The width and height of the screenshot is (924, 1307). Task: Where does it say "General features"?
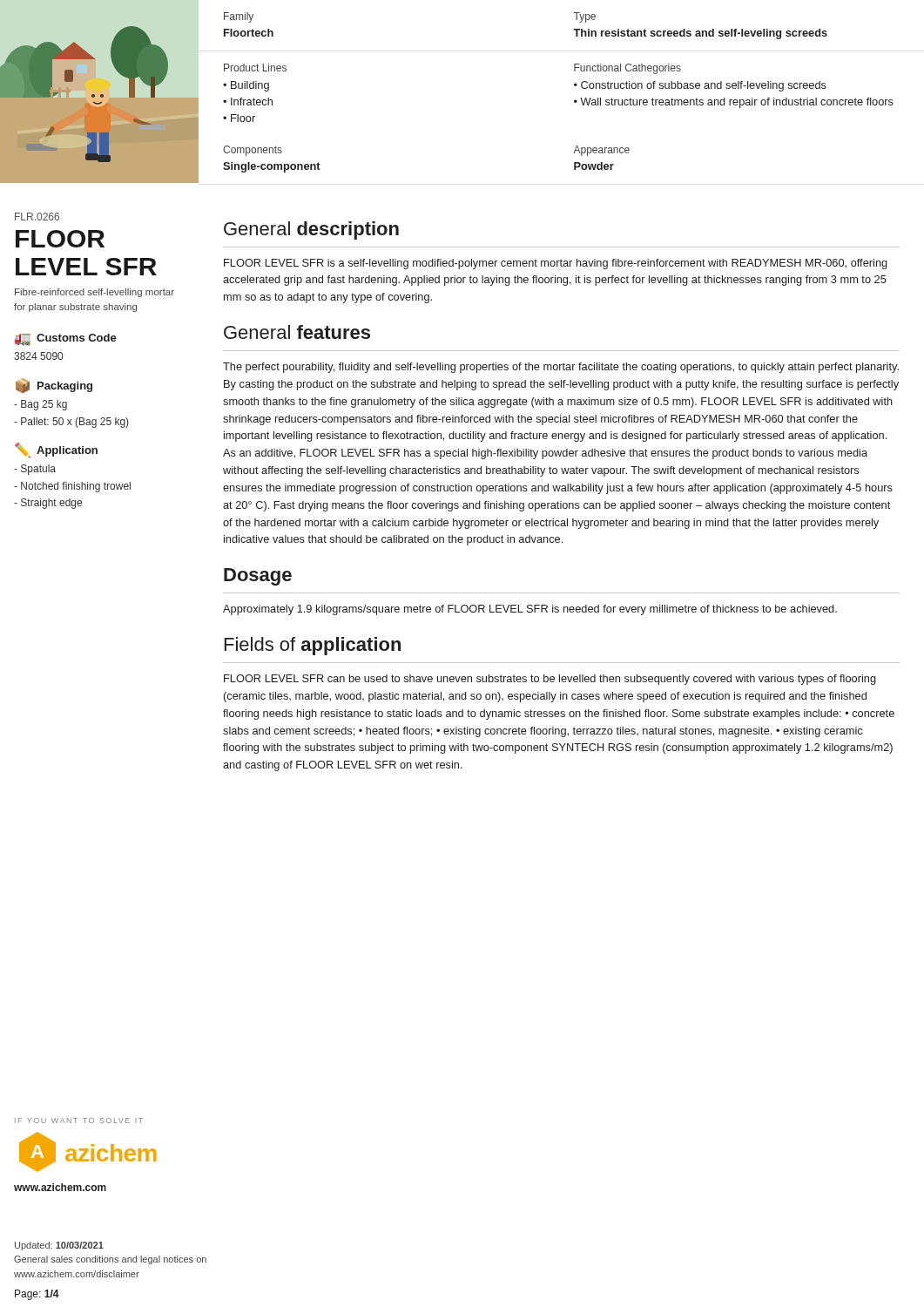click(297, 333)
